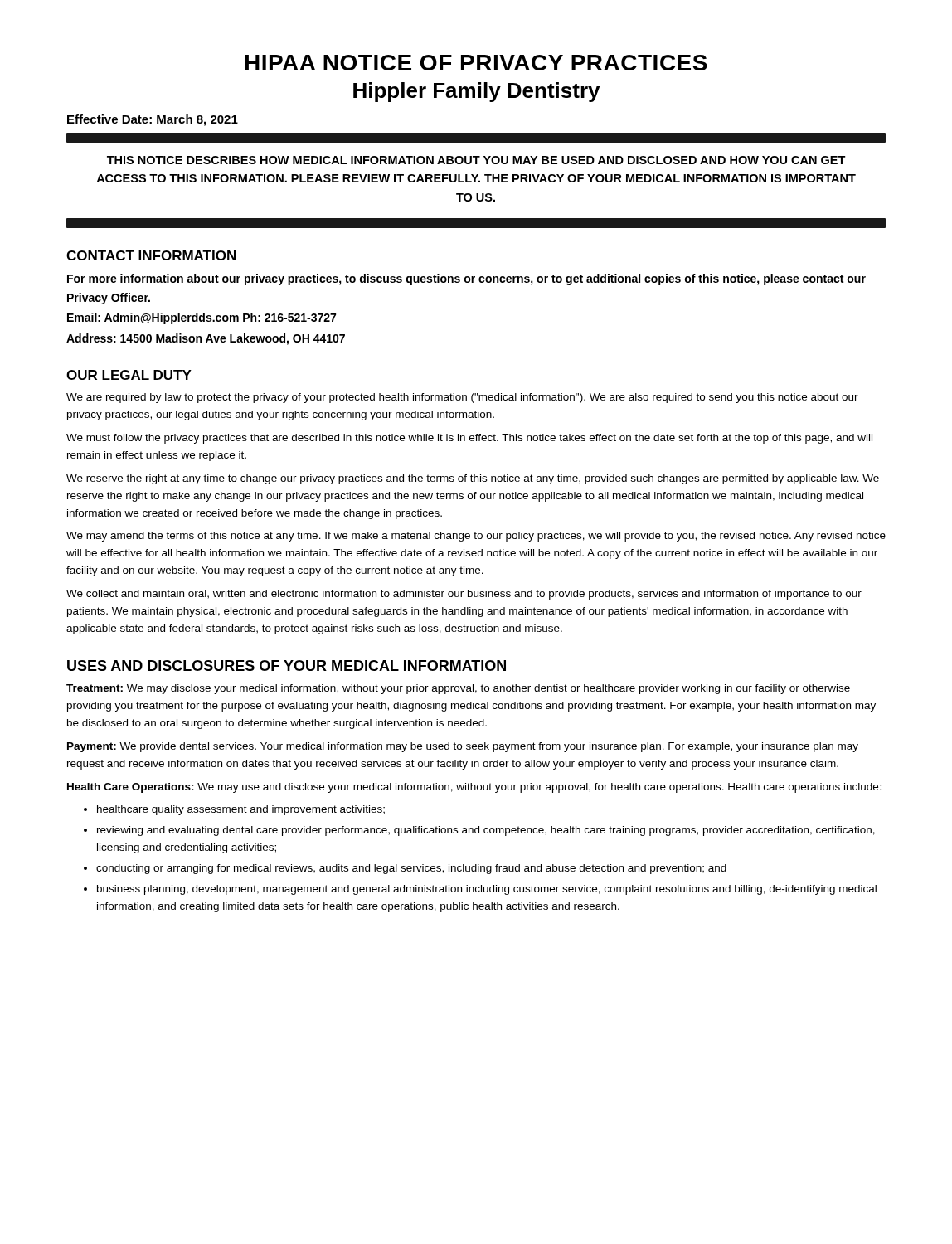Select the title with the text "HIPAA NOTICE OF PRIVACY PRACTICES"

[x=476, y=77]
